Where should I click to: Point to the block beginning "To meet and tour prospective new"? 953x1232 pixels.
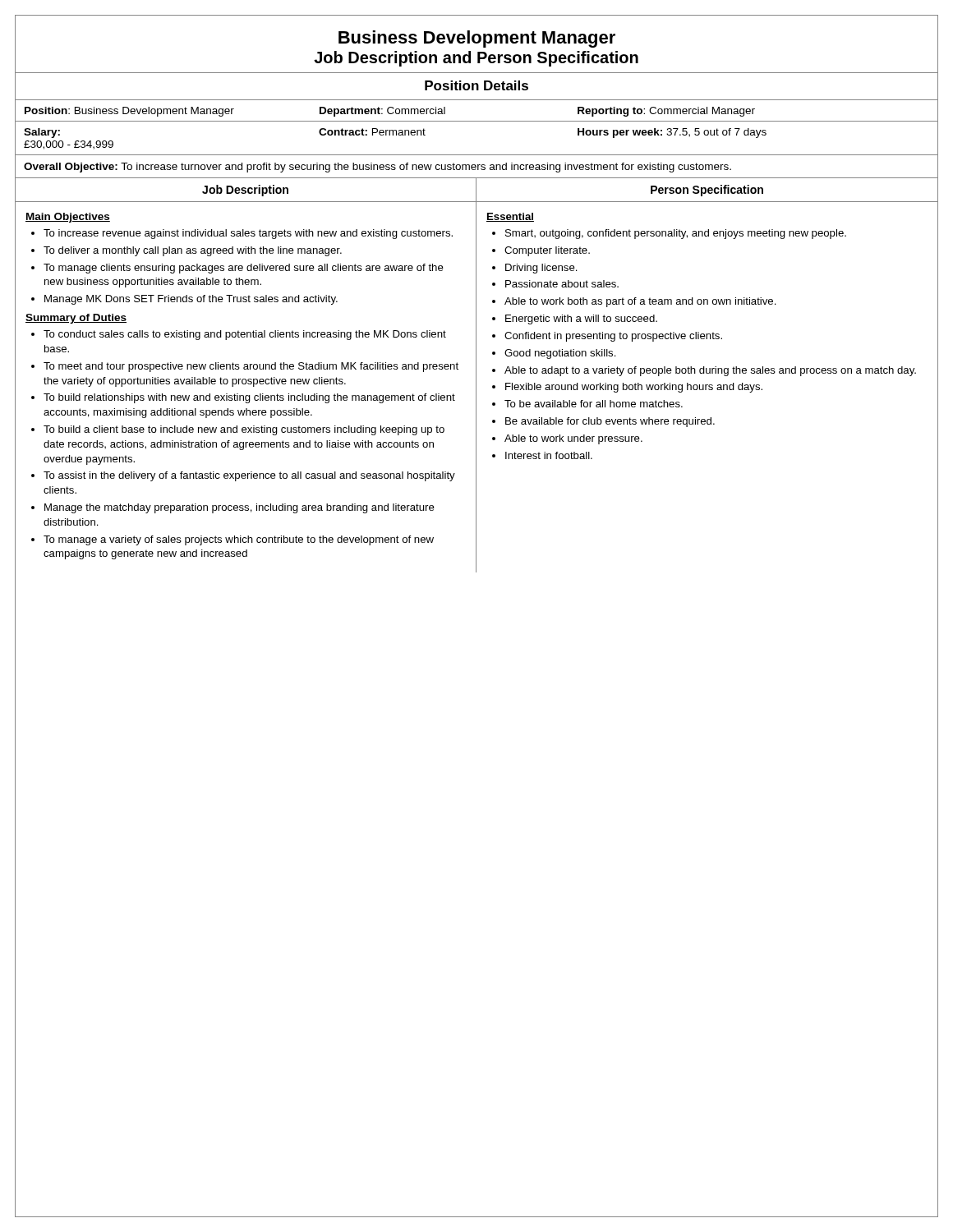tap(251, 373)
